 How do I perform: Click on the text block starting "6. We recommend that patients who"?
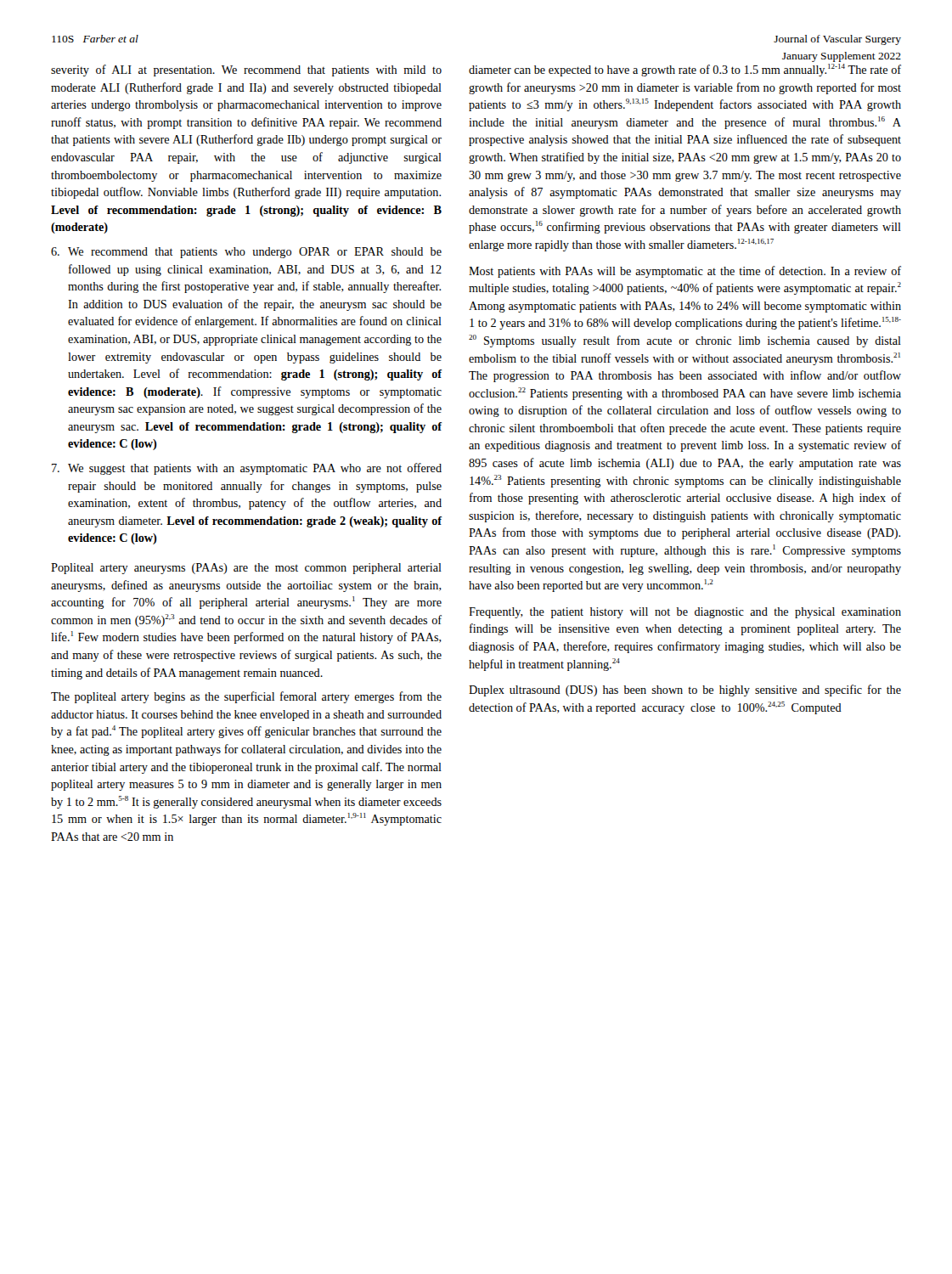pyautogui.click(x=246, y=348)
